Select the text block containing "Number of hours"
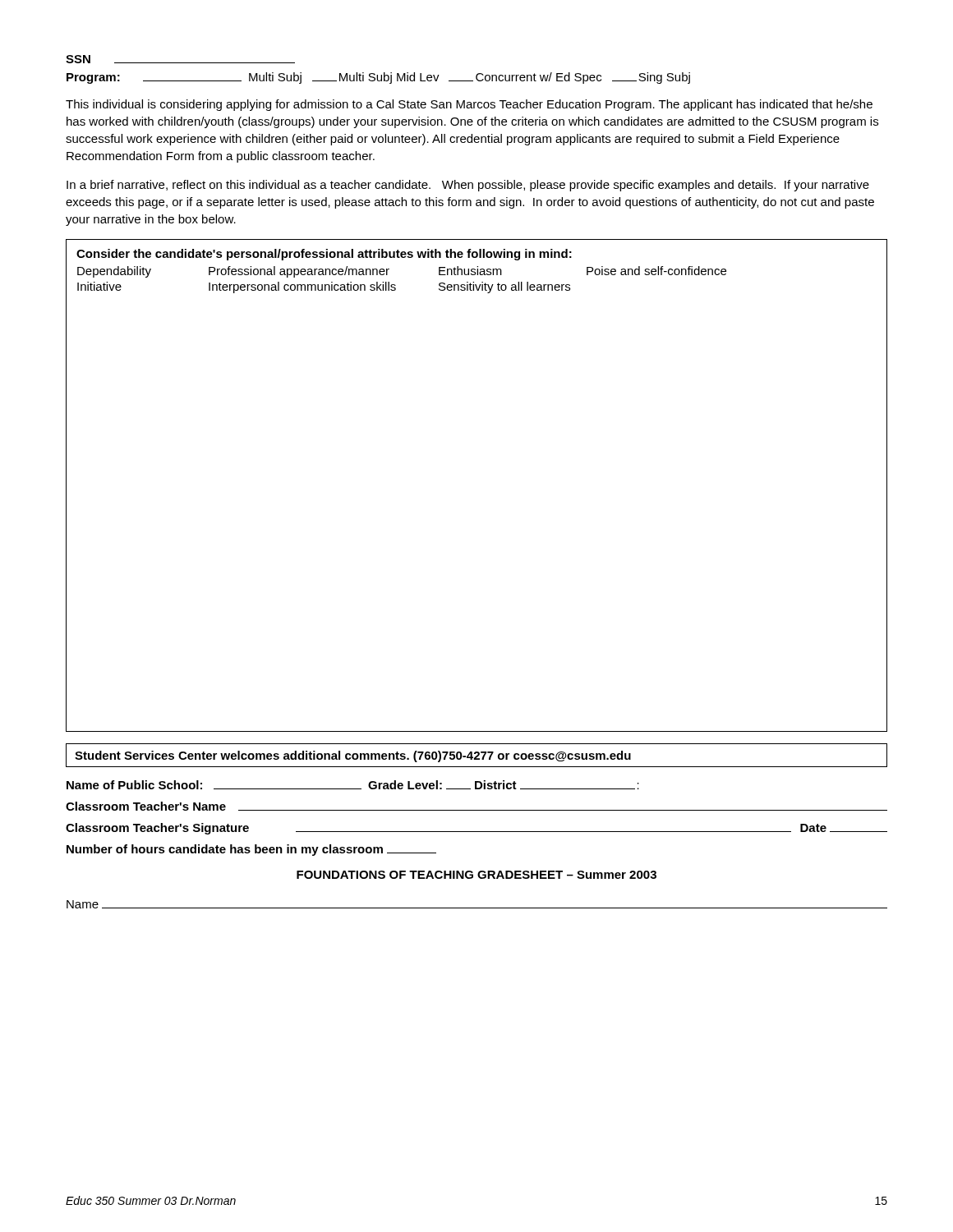 [251, 848]
